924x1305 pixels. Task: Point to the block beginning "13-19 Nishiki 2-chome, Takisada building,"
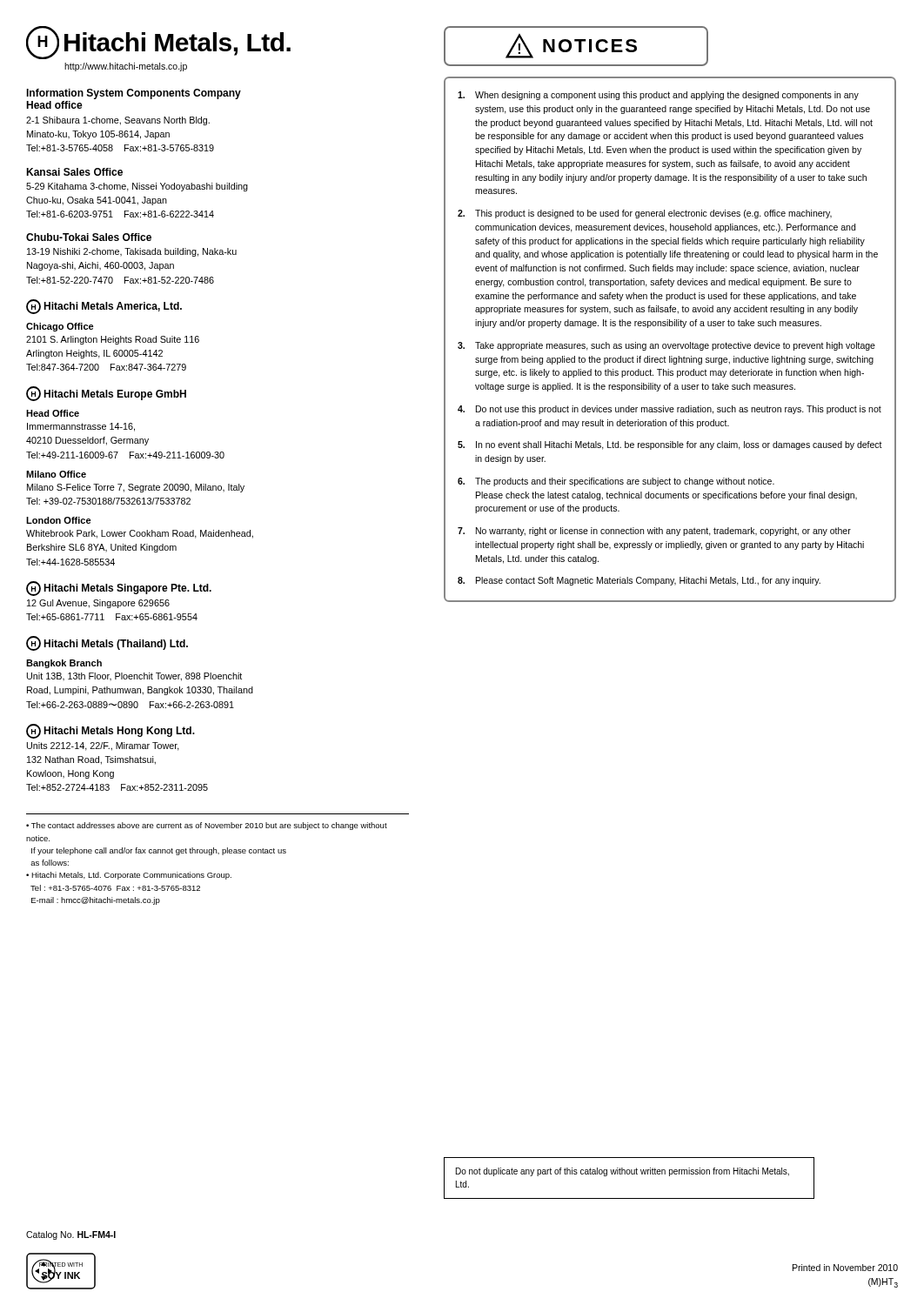pos(131,266)
